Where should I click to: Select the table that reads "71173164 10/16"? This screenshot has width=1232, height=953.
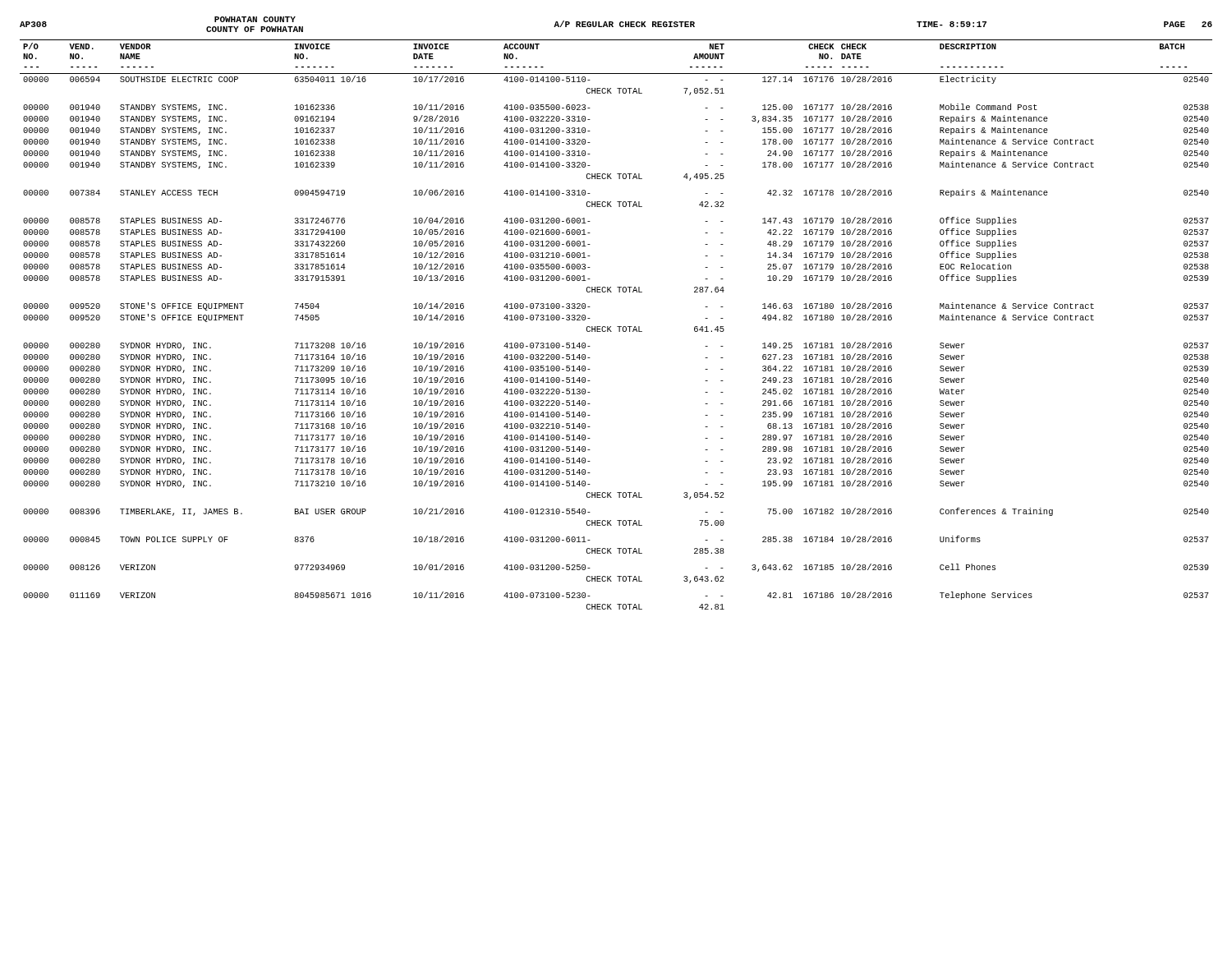616,326
